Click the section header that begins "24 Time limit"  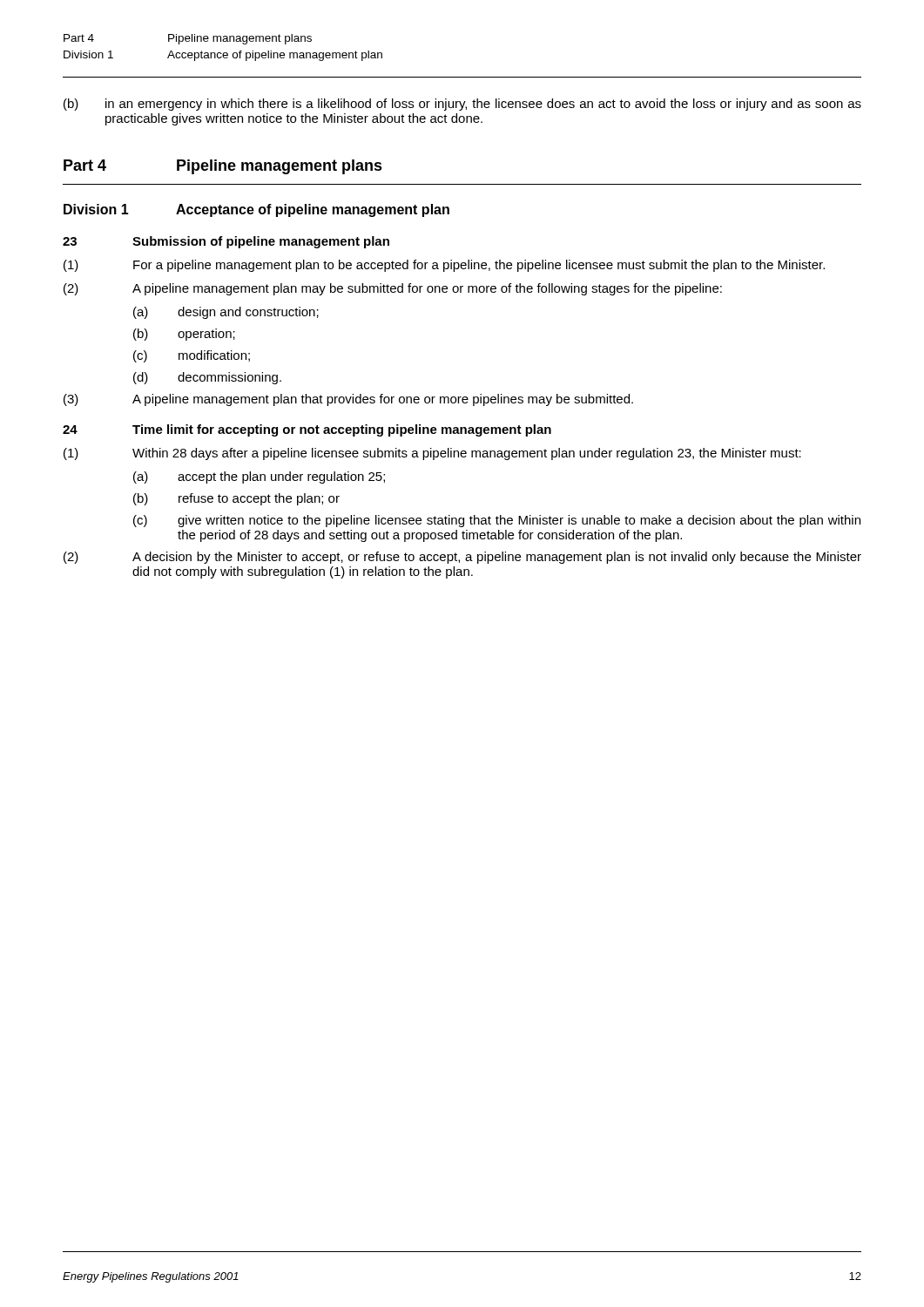tap(307, 429)
